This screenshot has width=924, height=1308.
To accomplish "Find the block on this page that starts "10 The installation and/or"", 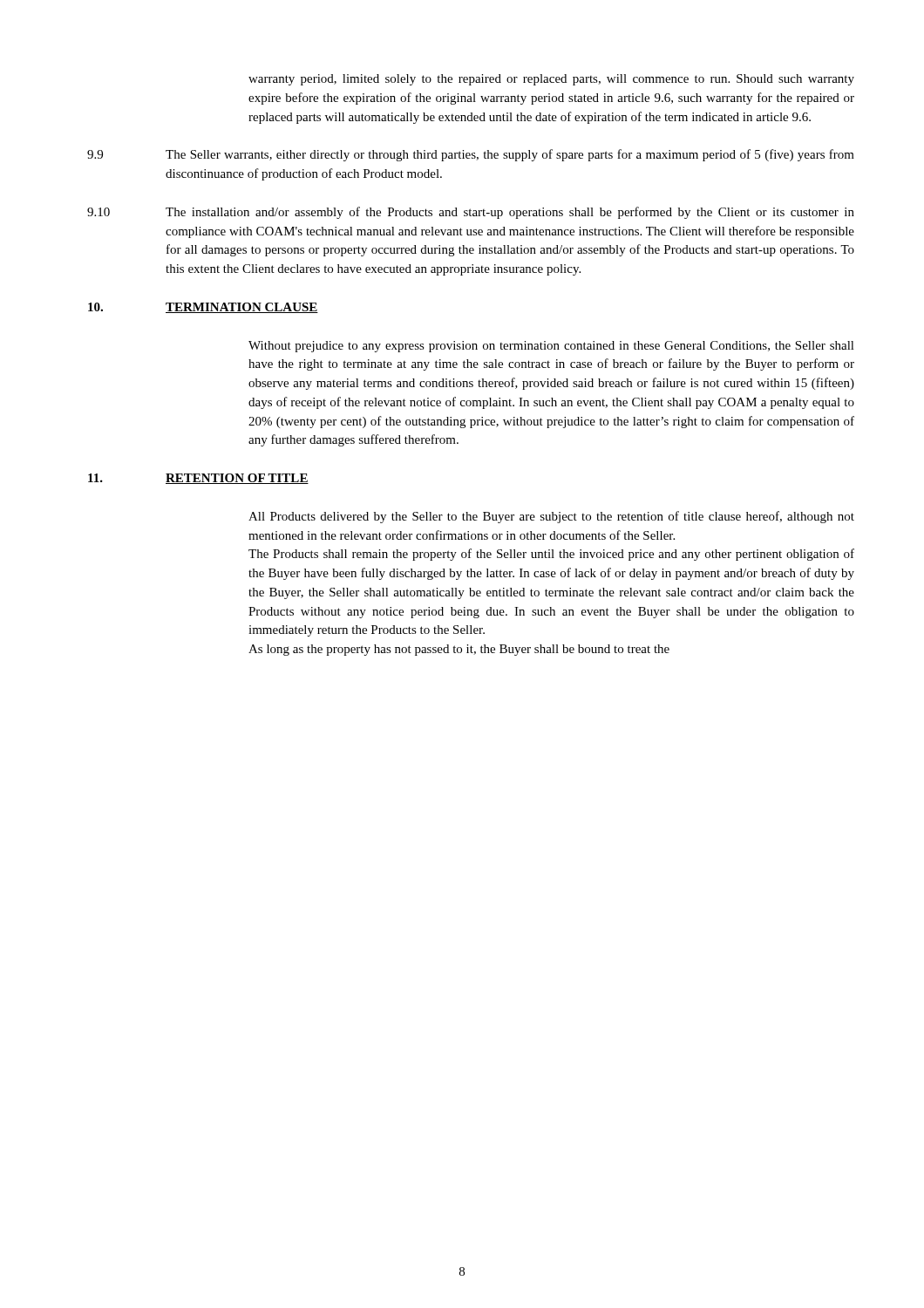I will point(471,241).
